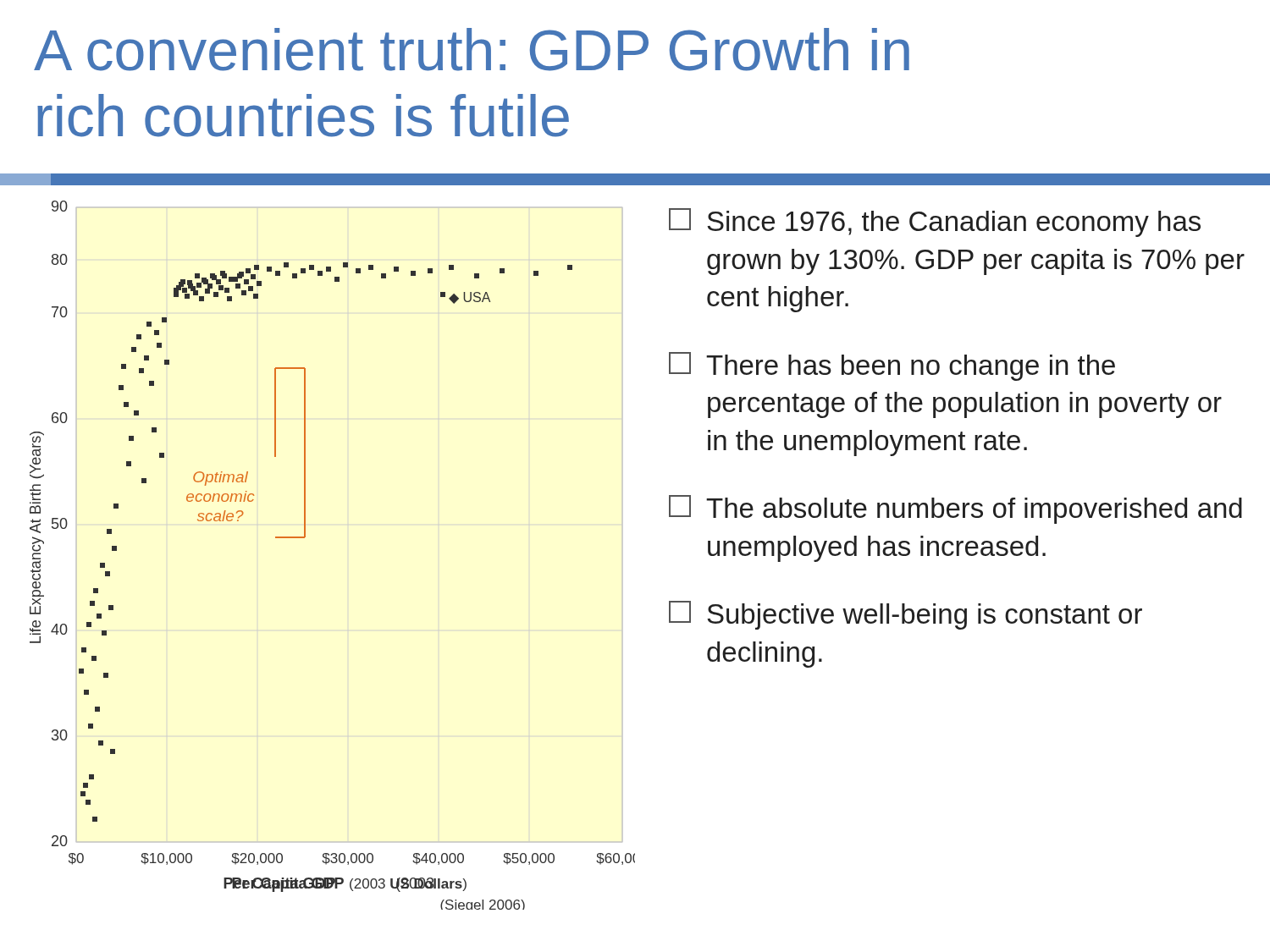Click on the list item that says "Subjective well-being is constant or declining."

(x=957, y=634)
